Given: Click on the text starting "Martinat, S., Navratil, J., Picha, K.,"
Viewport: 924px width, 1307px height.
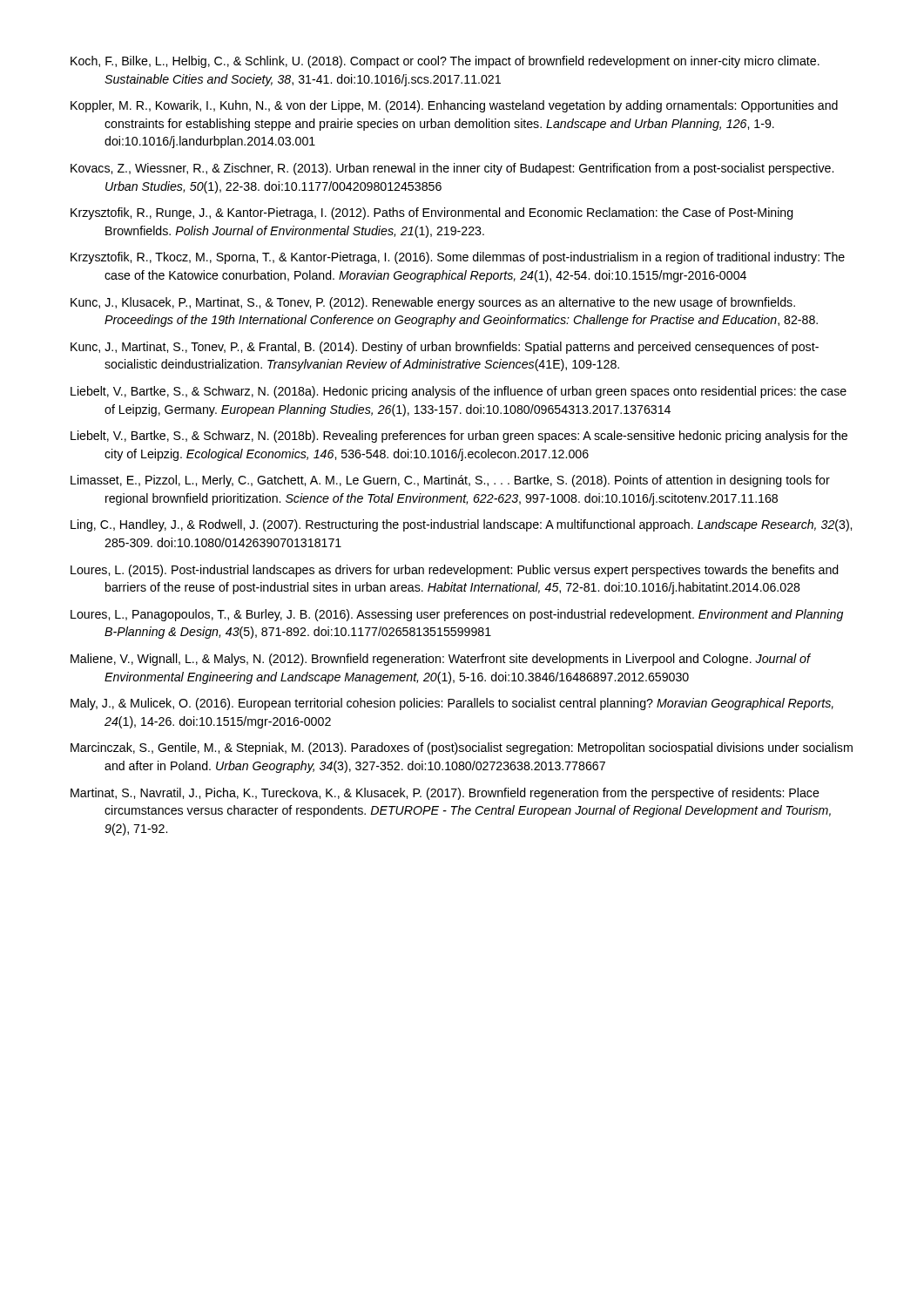Looking at the screenshot, I should point(451,811).
